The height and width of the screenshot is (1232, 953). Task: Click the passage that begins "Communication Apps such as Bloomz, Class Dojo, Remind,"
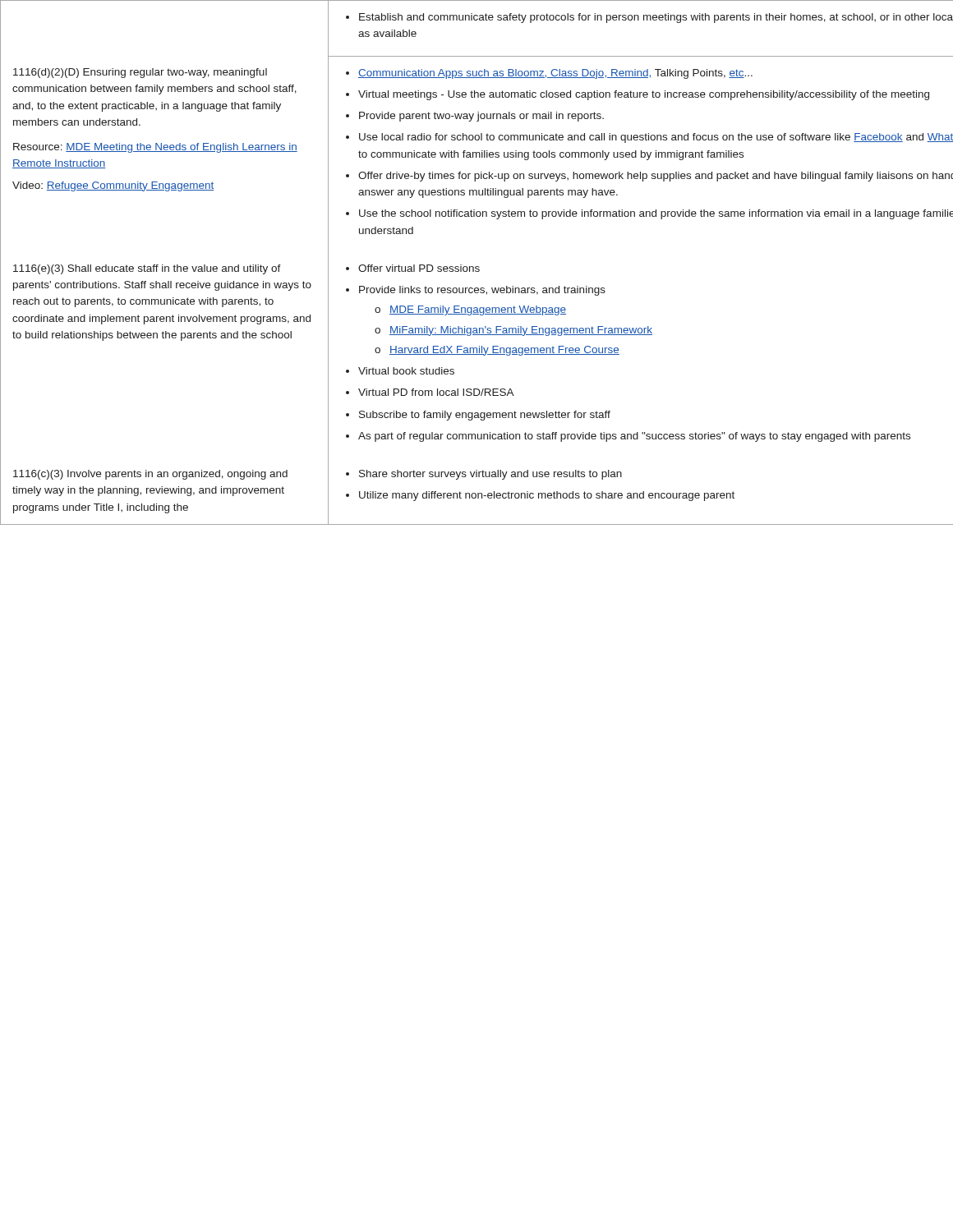pos(647,152)
